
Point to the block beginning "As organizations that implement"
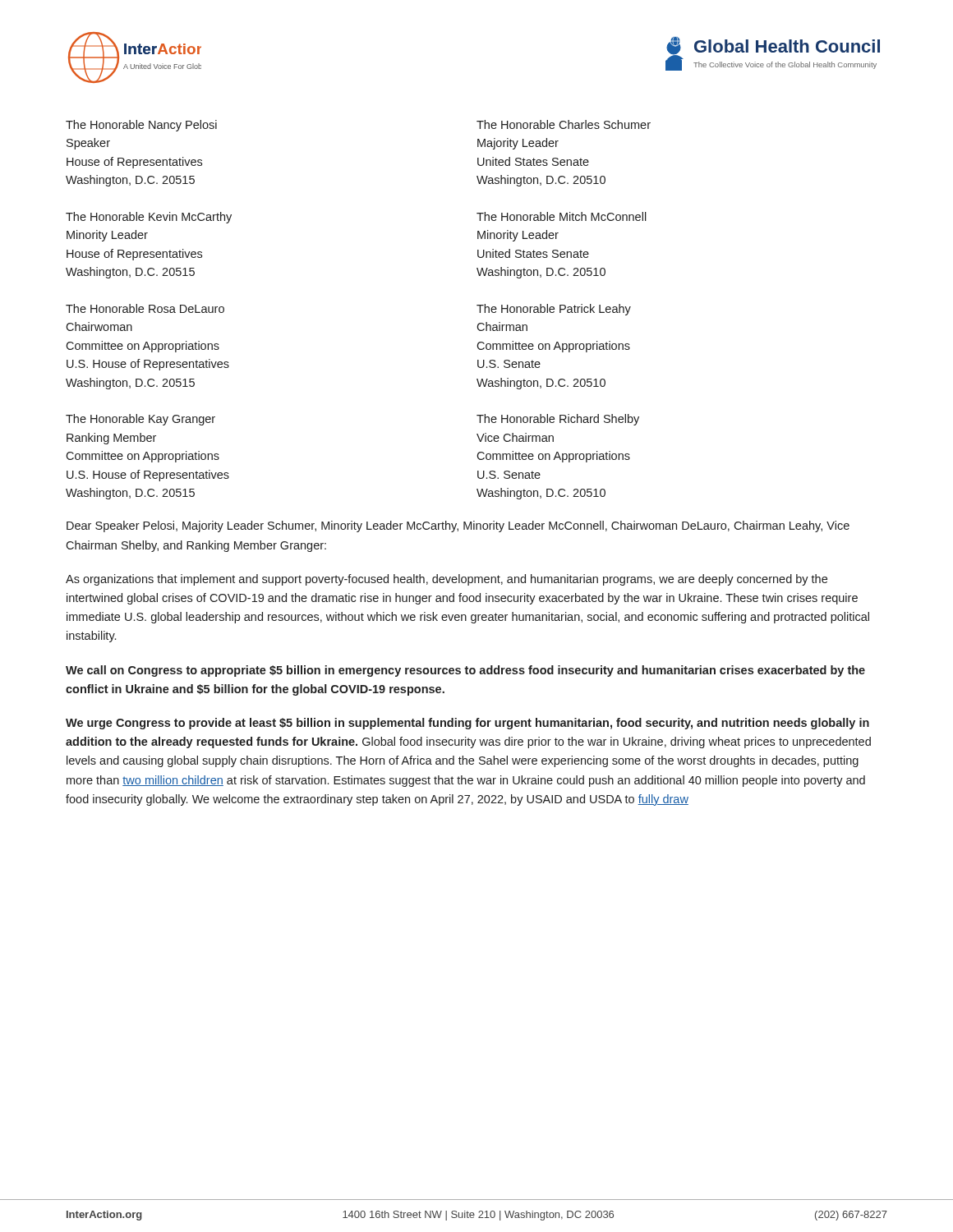point(468,607)
